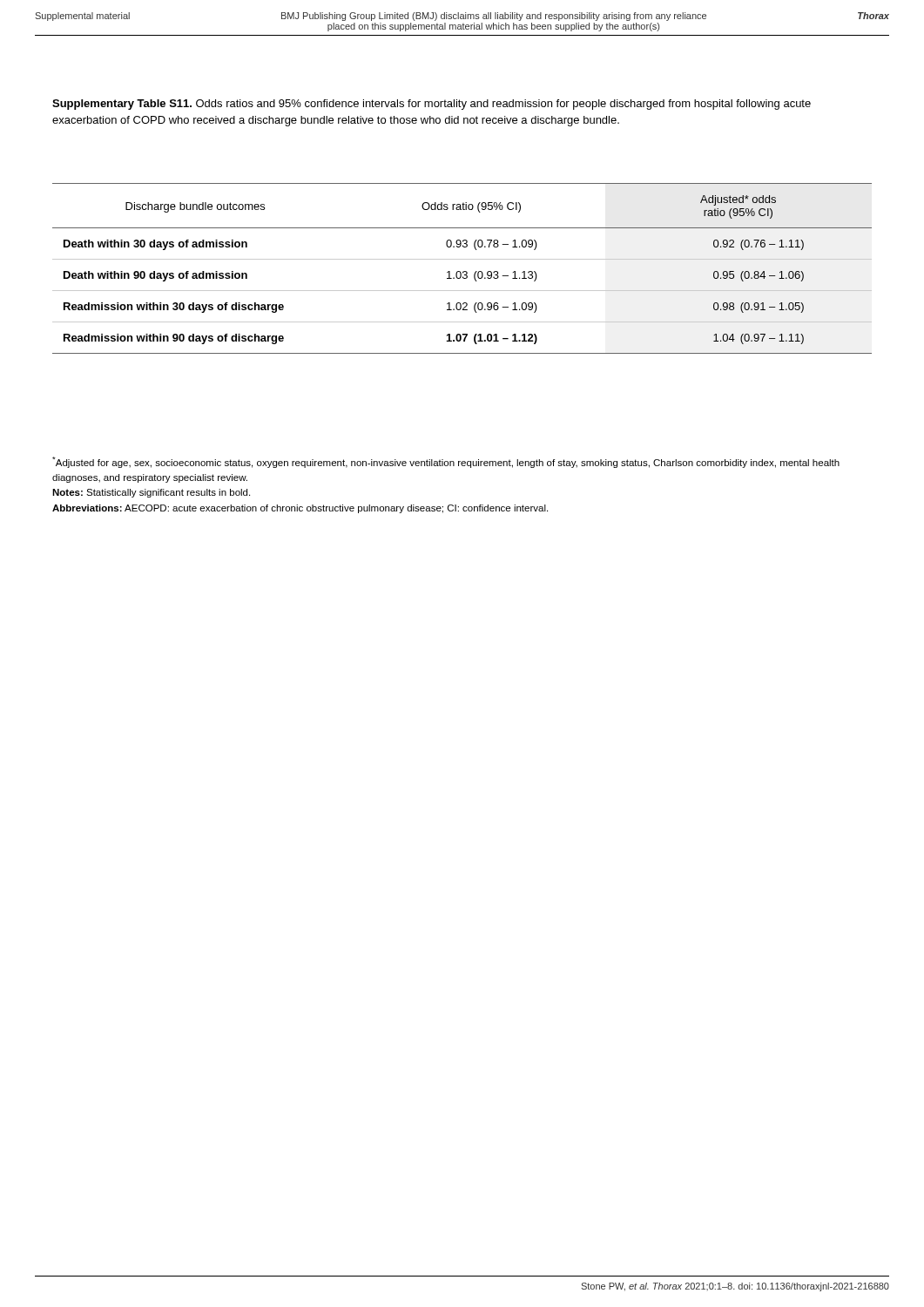Find the table that mentions "(0.97 – 1.11)"
The height and width of the screenshot is (1307, 924).
462,268
